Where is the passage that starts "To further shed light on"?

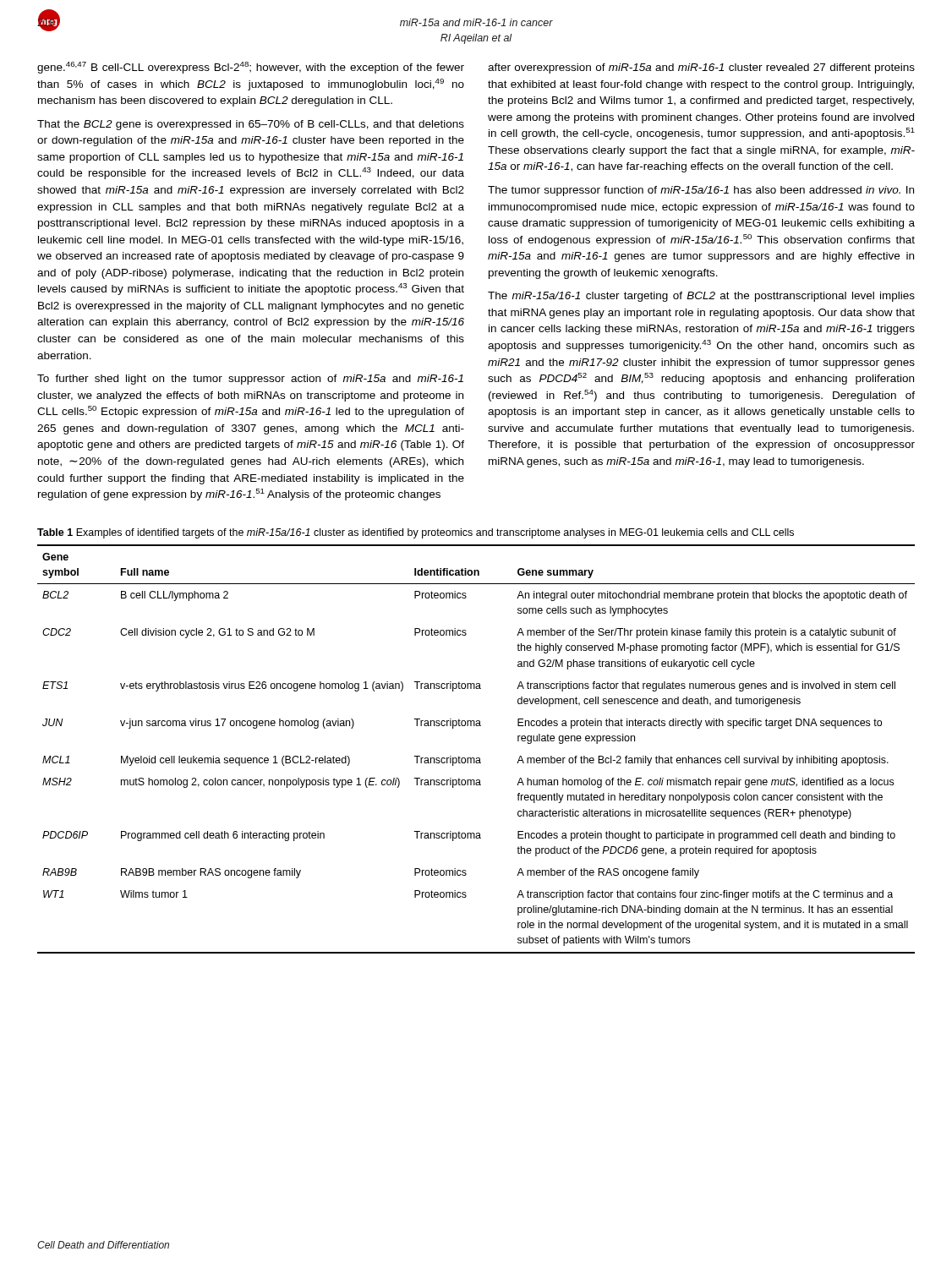point(251,437)
